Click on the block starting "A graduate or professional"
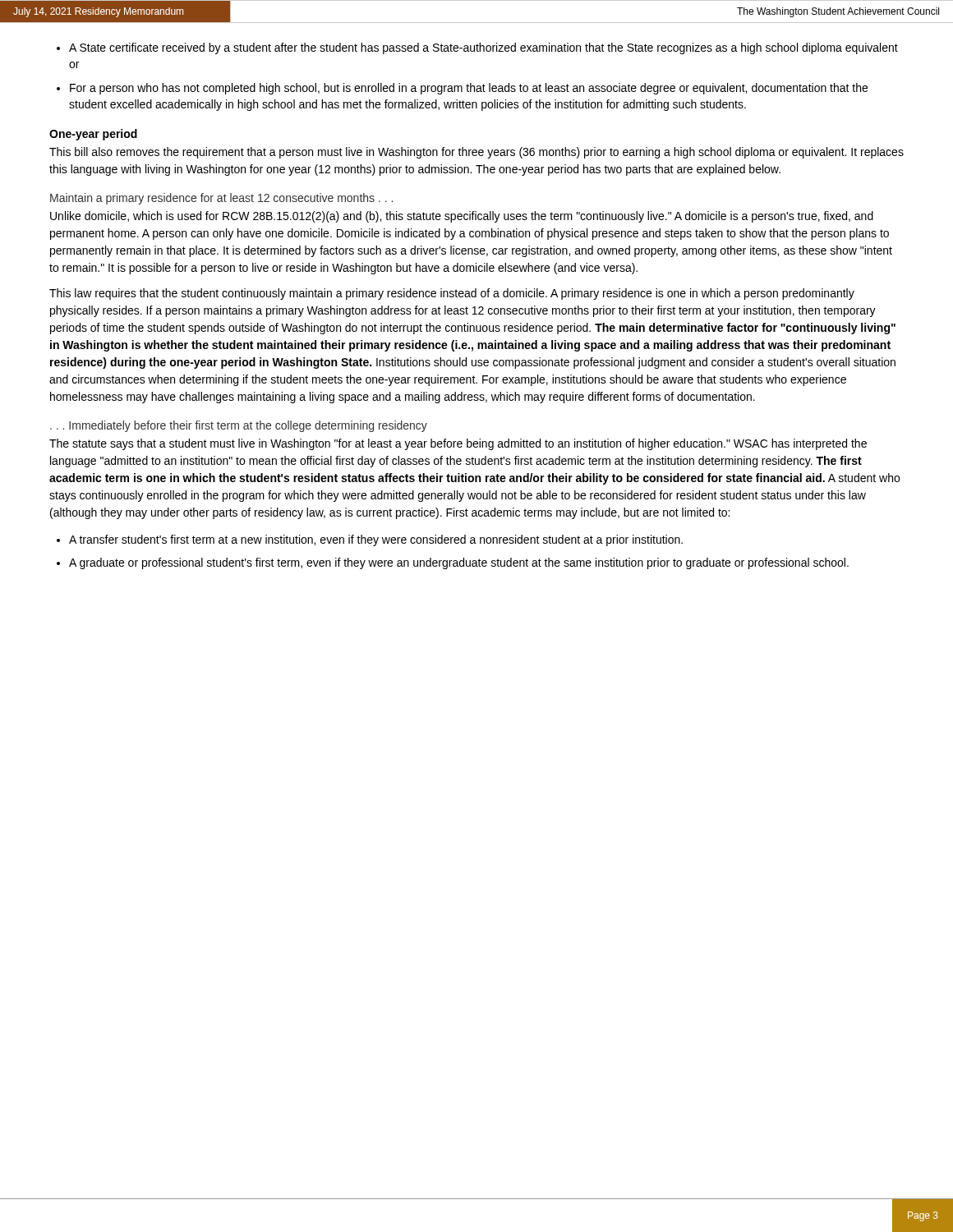The image size is (953, 1232). point(486,563)
